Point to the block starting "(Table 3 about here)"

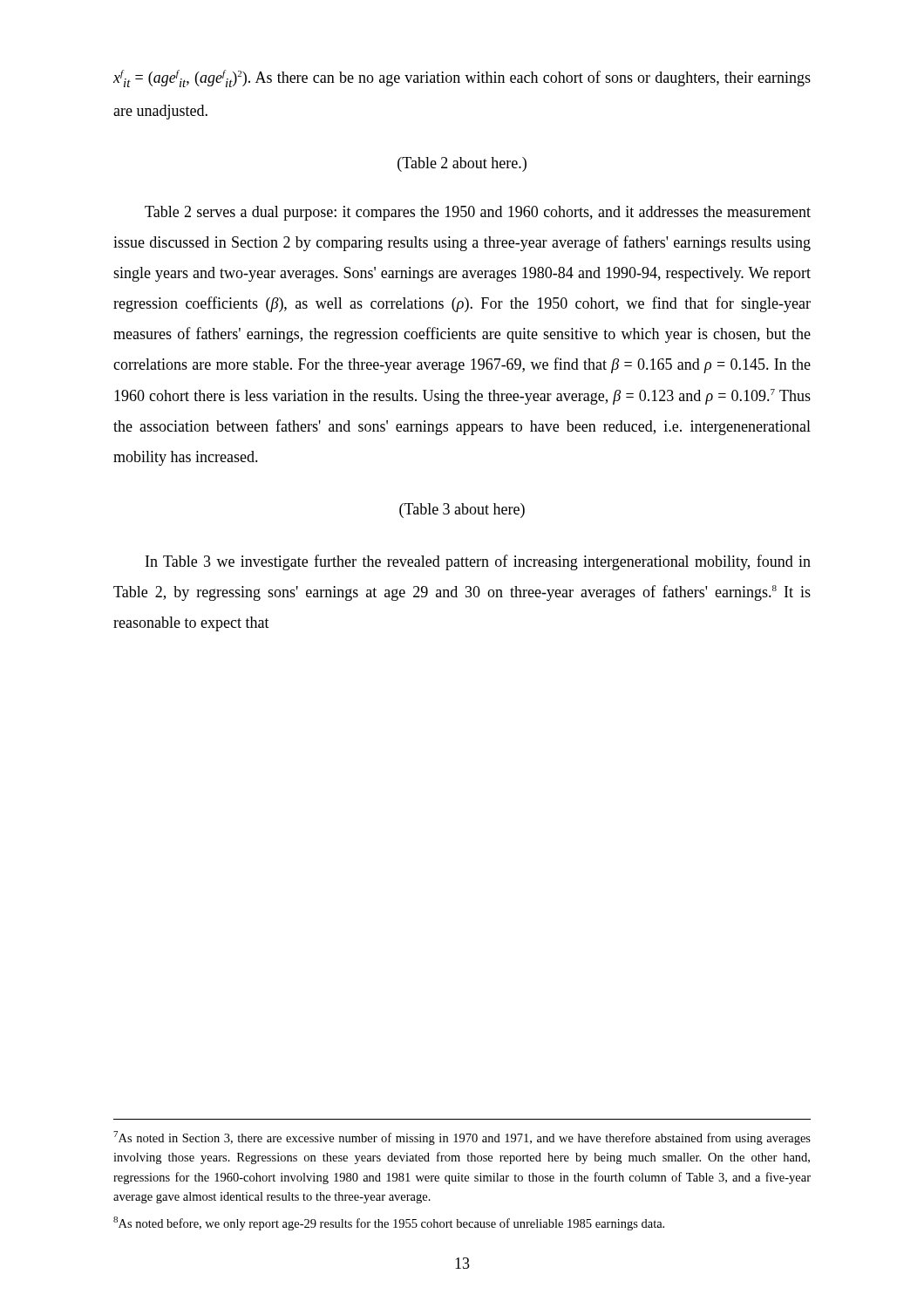click(x=462, y=509)
